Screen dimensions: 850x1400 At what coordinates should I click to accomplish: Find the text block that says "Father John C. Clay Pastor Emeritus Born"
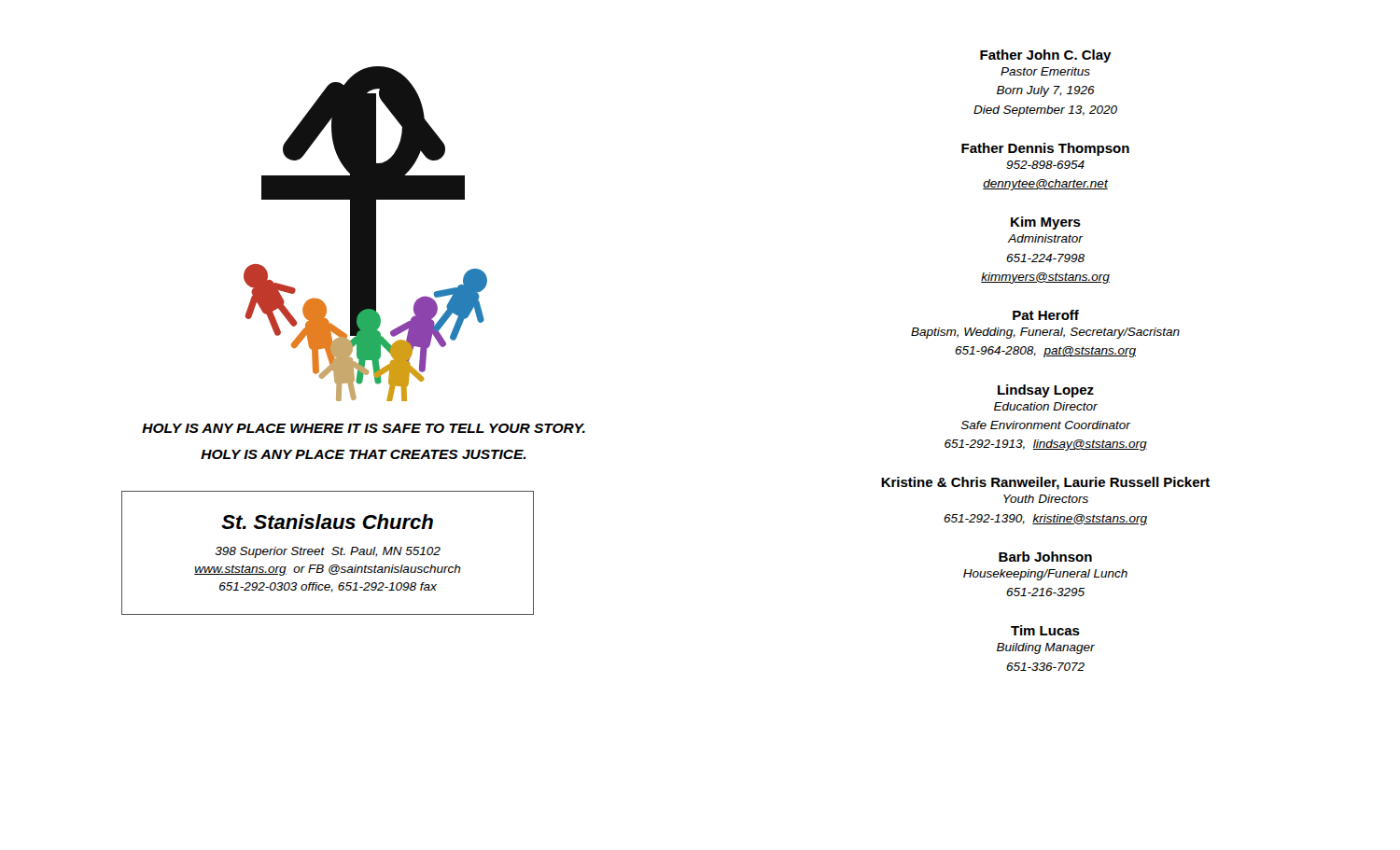click(x=1045, y=83)
